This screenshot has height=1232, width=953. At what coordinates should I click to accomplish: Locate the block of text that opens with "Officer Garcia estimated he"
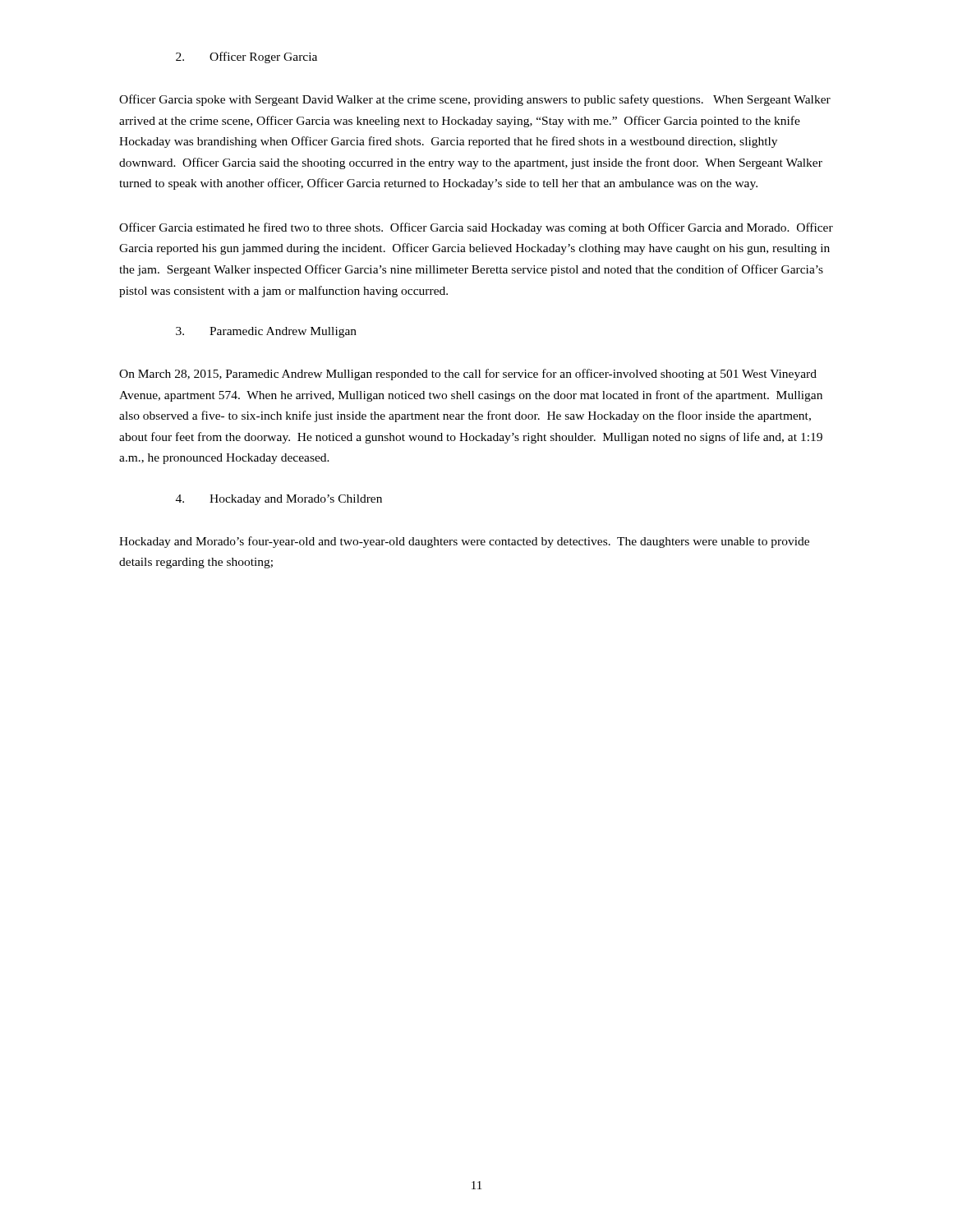point(476,258)
